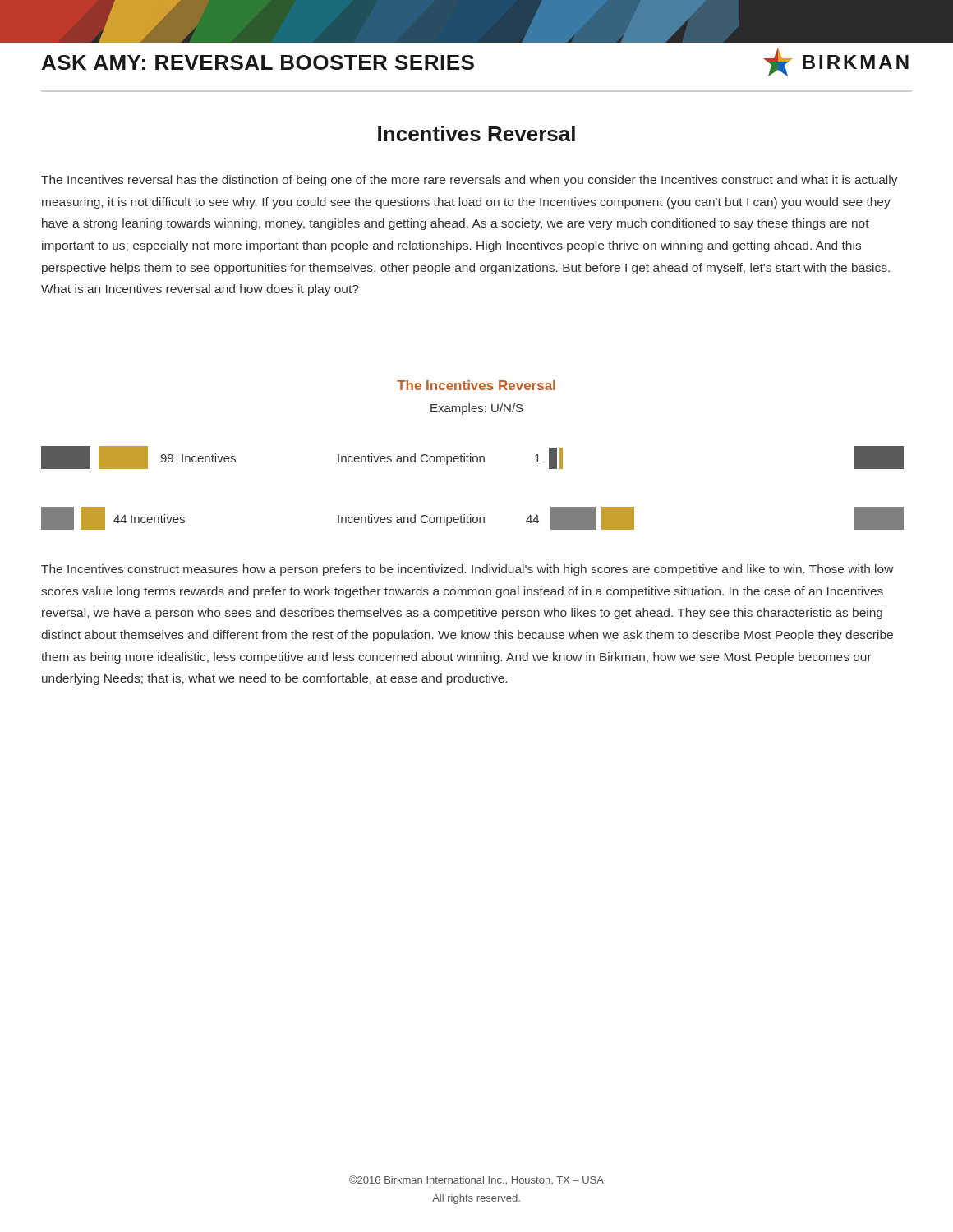Find the title

click(x=476, y=134)
